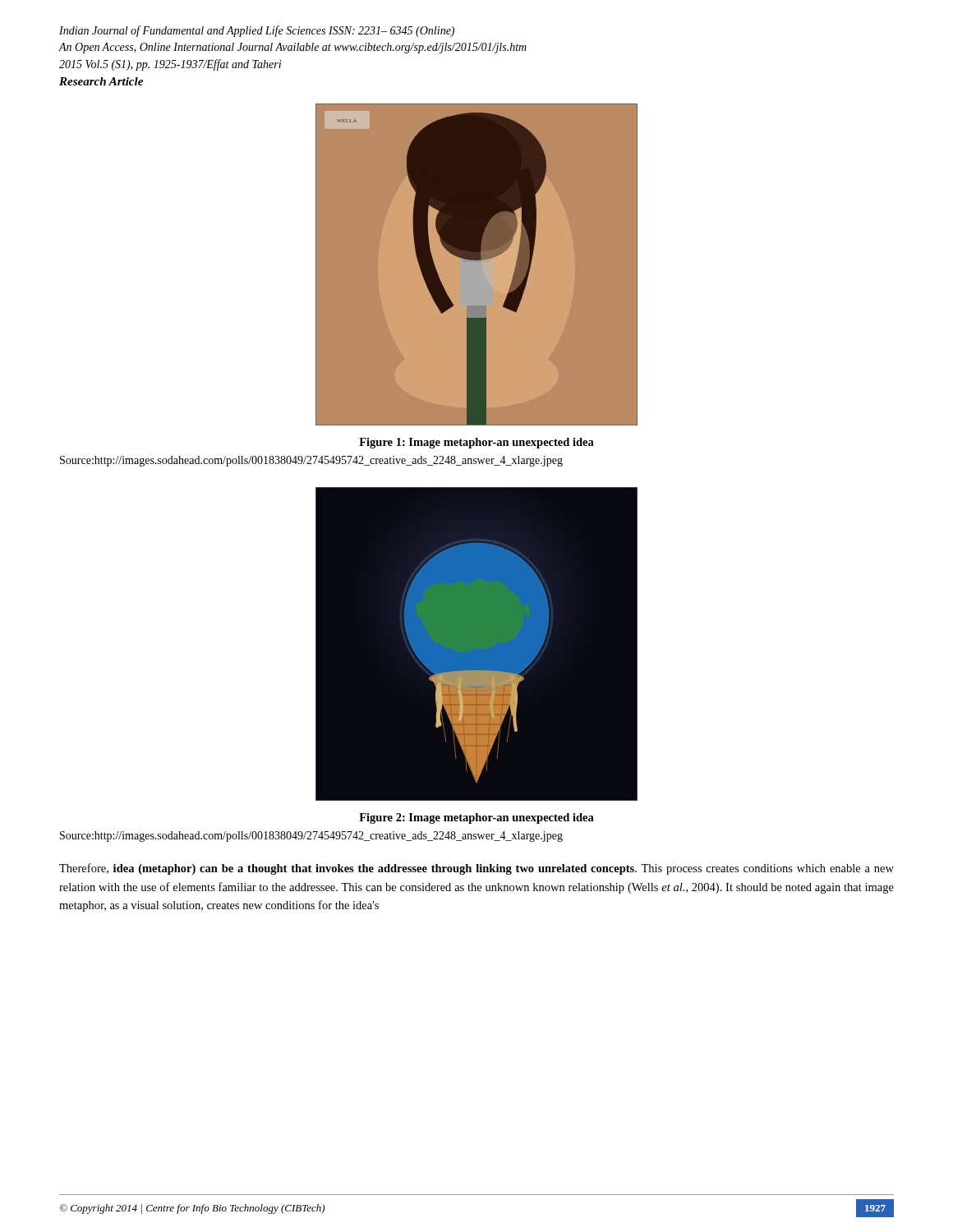Select the block starting "Figure 1: Image metaphor-an unexpected idea"
This screenshot has height=1232, width=953.
point(476,442)
